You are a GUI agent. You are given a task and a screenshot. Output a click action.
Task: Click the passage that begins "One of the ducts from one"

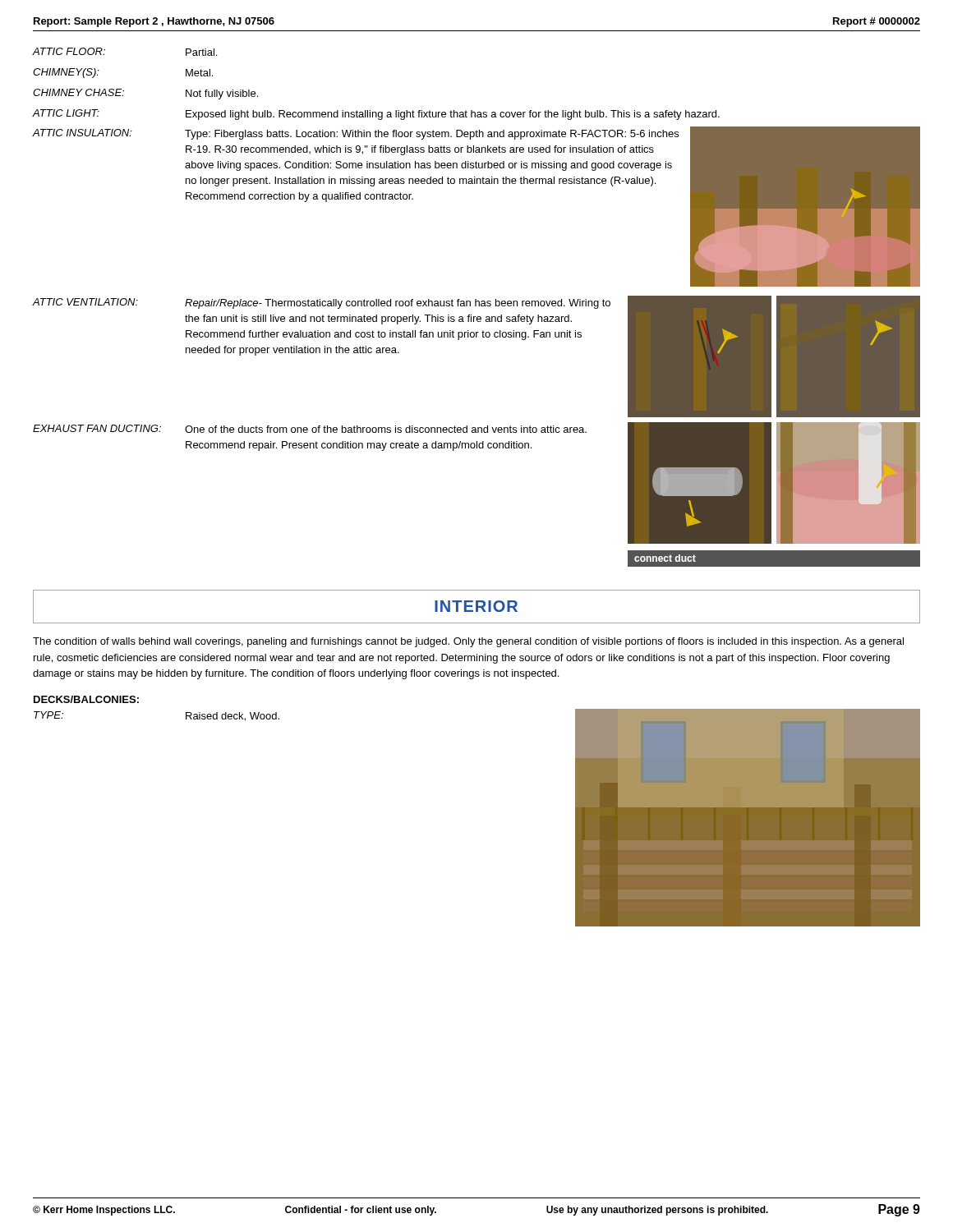(x=386, y=437)
